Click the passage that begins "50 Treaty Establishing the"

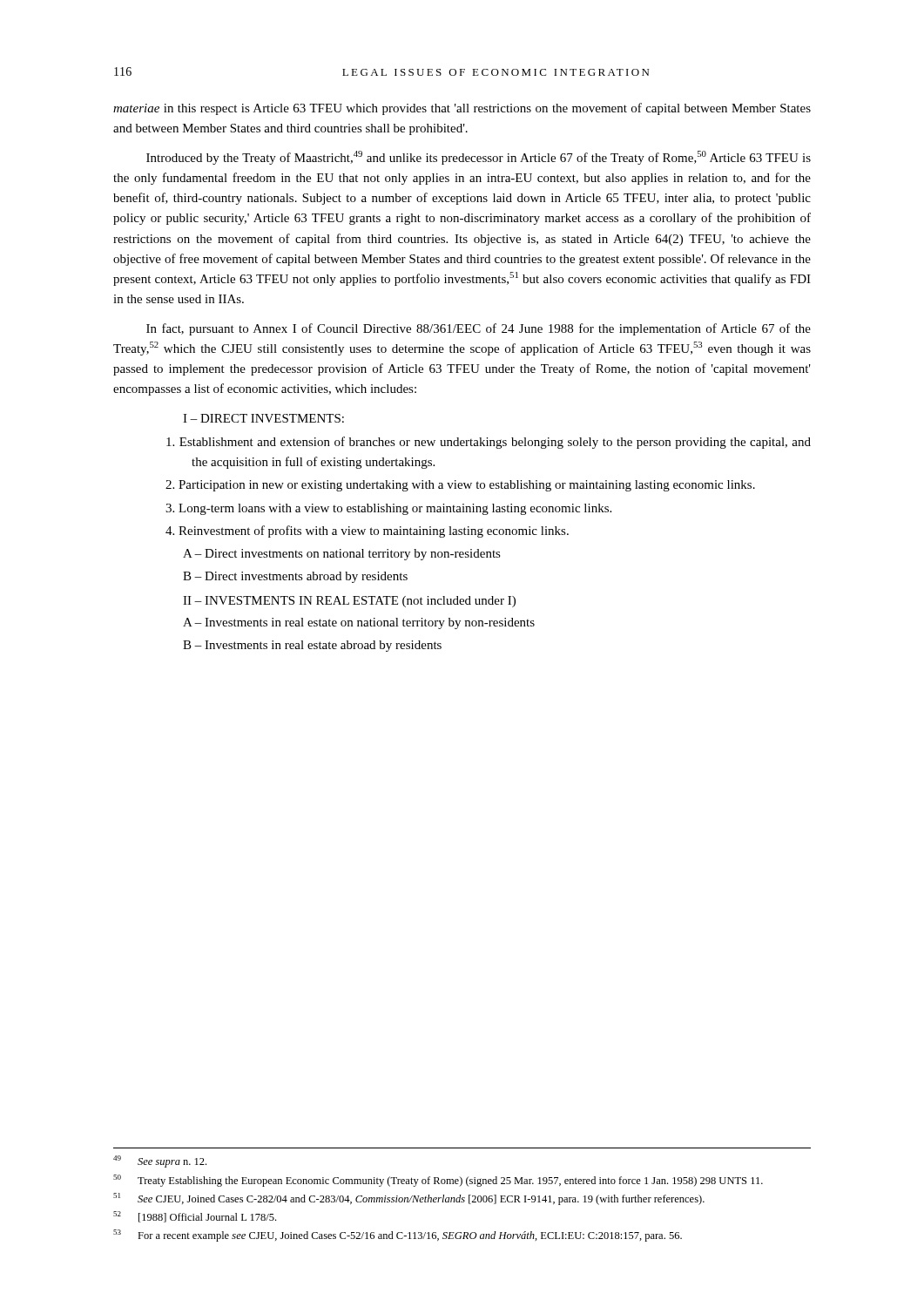click(x=462, y=1180)
